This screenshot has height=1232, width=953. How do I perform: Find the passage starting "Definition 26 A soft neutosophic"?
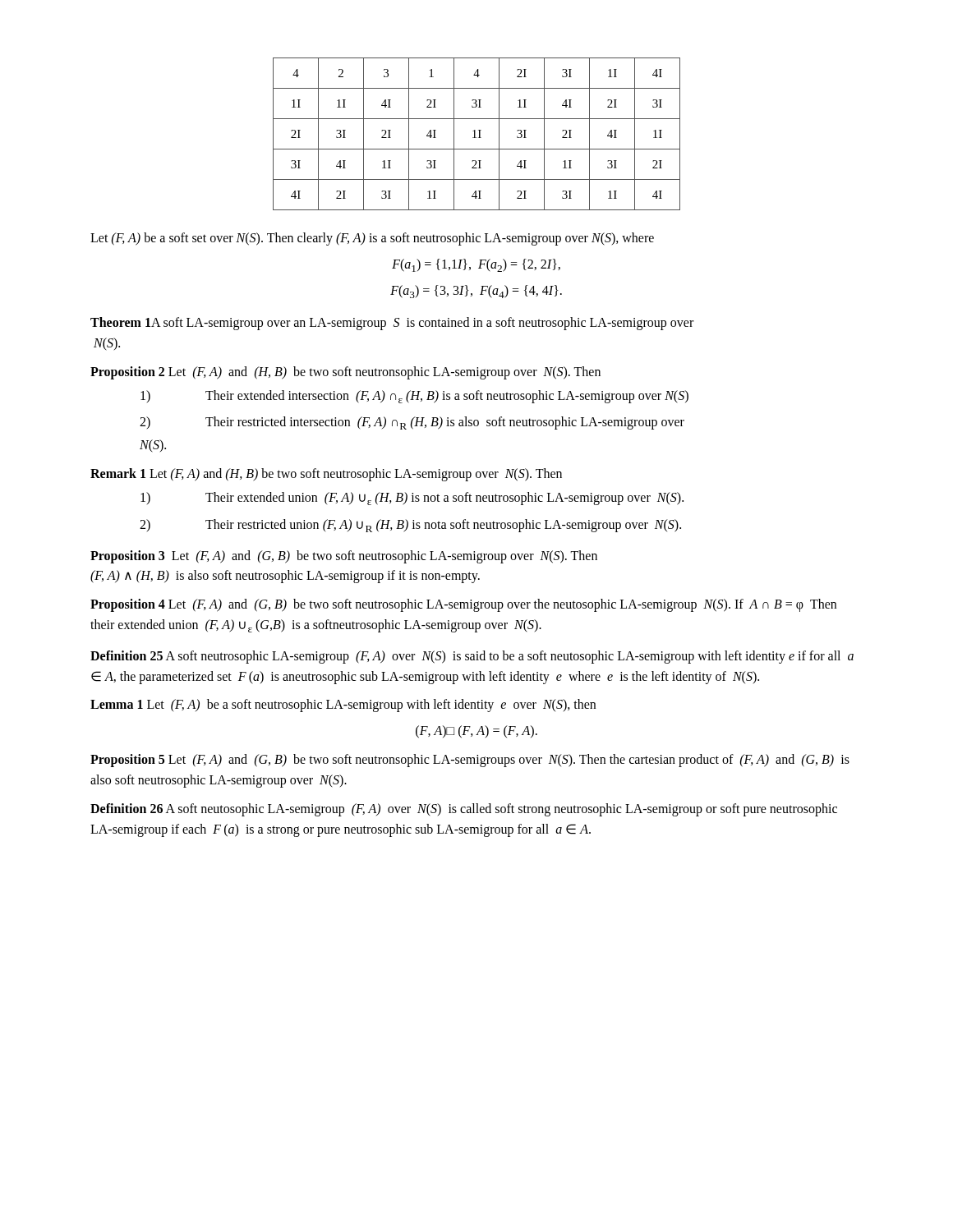tap(464, 819)
